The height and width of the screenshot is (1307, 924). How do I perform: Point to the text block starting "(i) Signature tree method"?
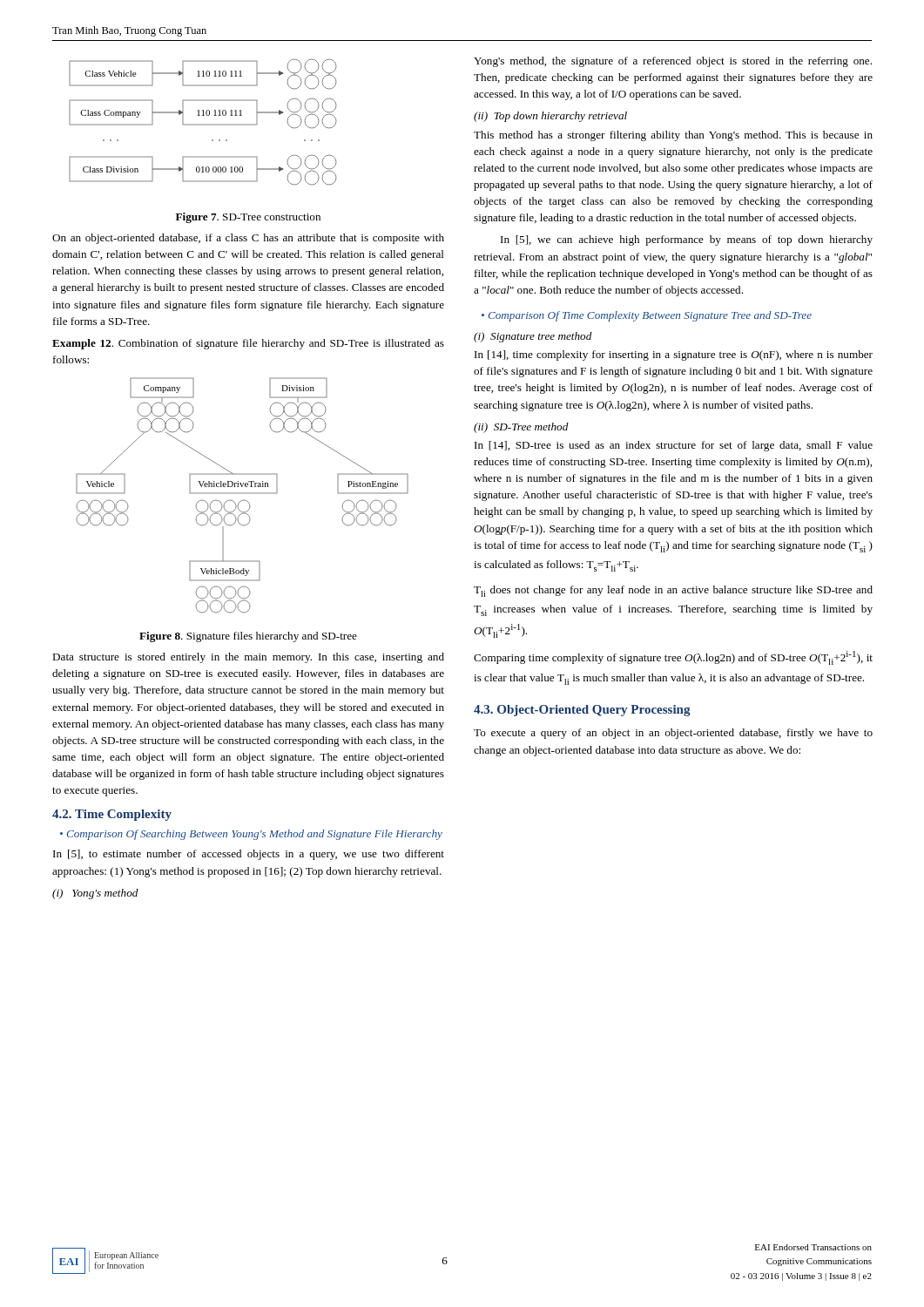533,336
